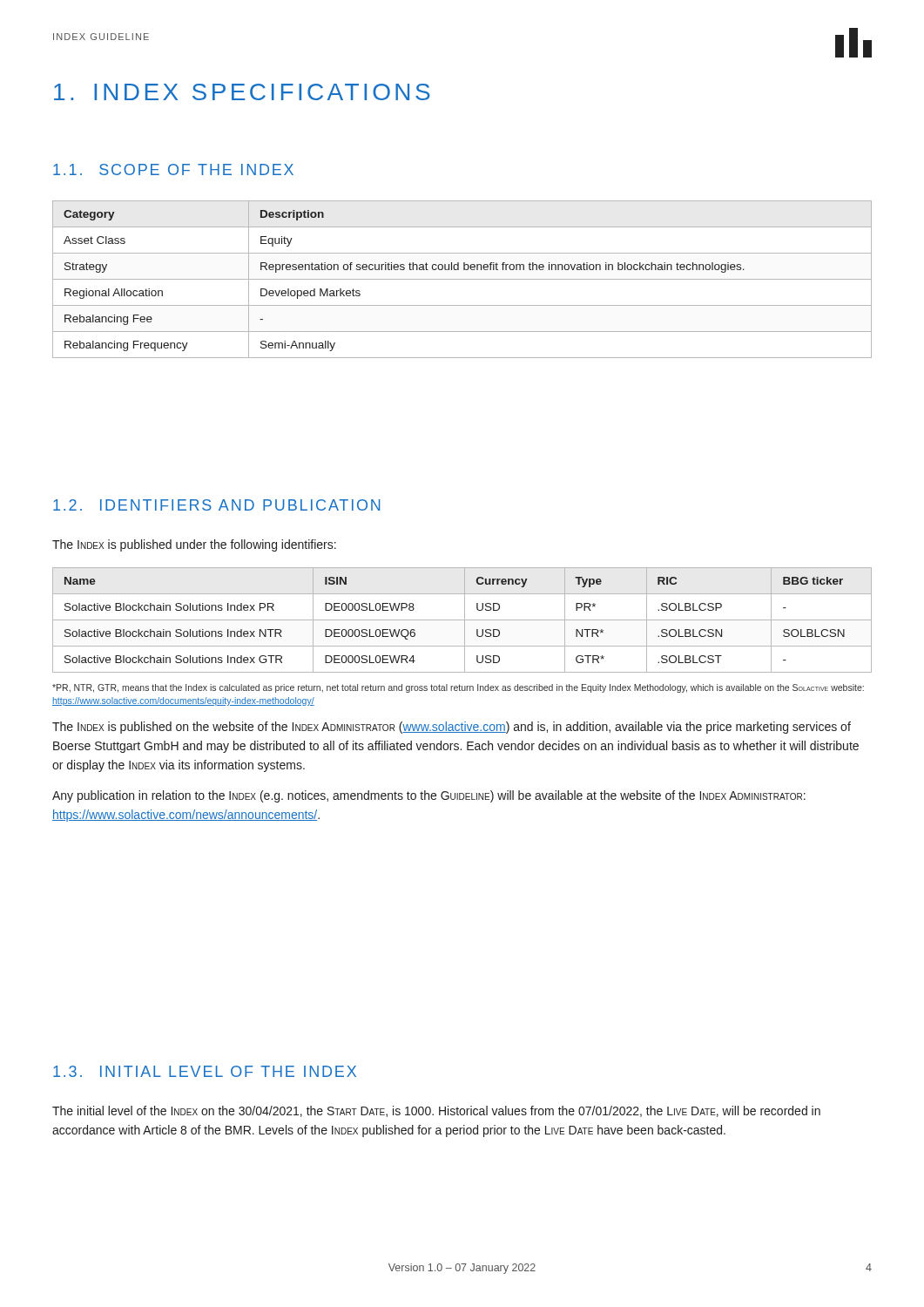Find the region starting "The Index is published under"
Screen dimensions: 1307x924
click(x=195, y=545)
